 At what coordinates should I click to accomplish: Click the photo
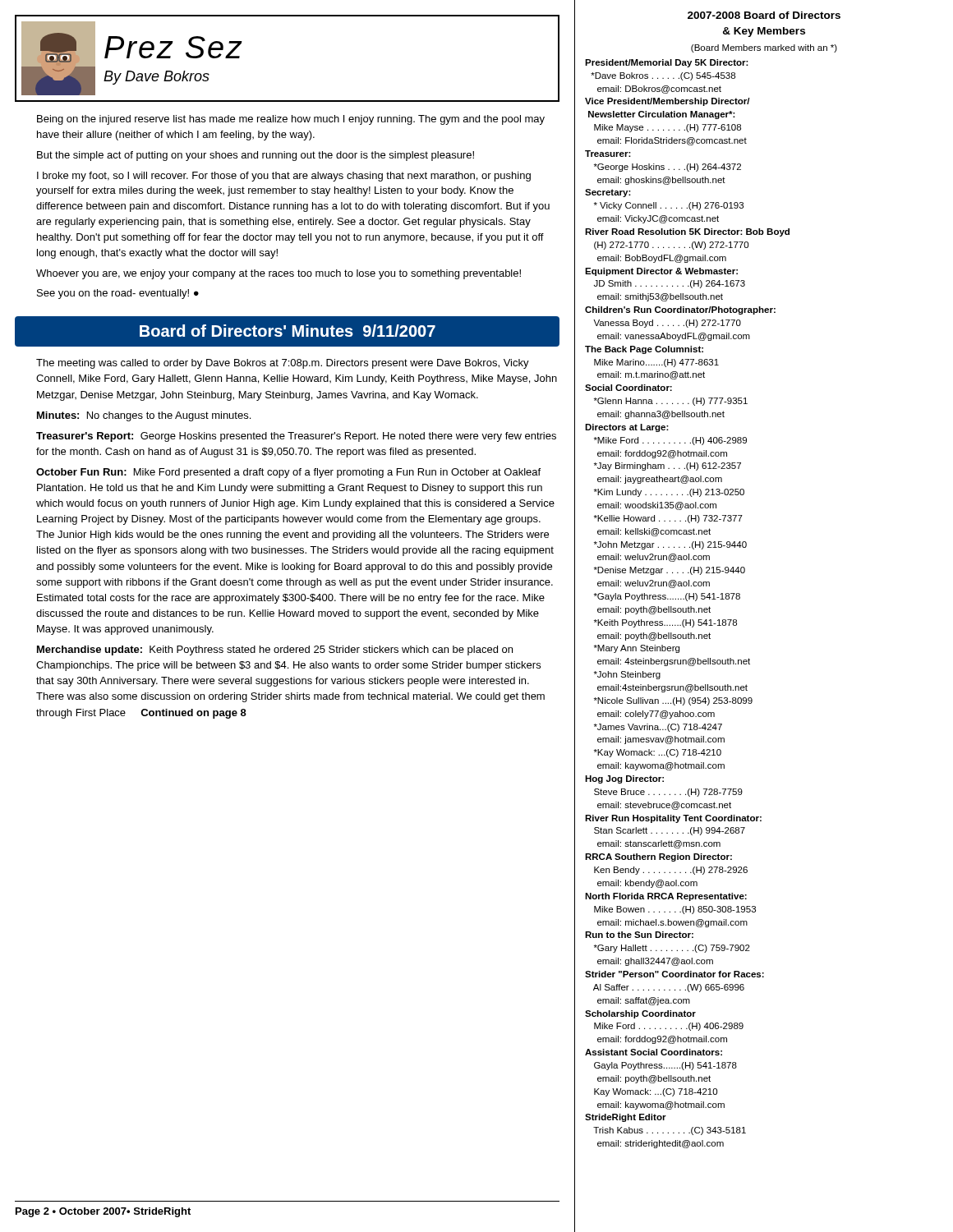[287, 58]
